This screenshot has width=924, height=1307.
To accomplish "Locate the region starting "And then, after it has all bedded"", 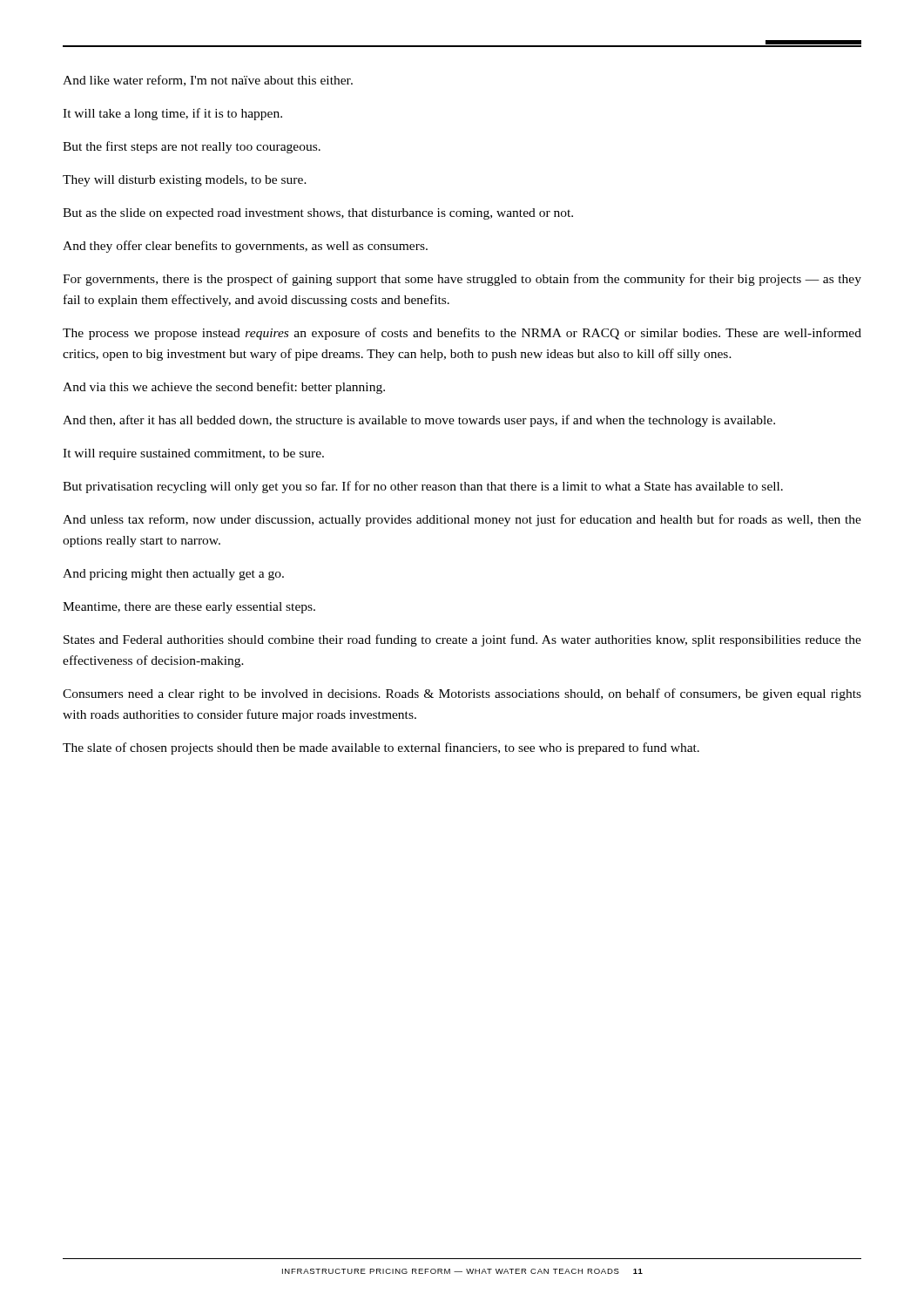I will coord(419,420).
